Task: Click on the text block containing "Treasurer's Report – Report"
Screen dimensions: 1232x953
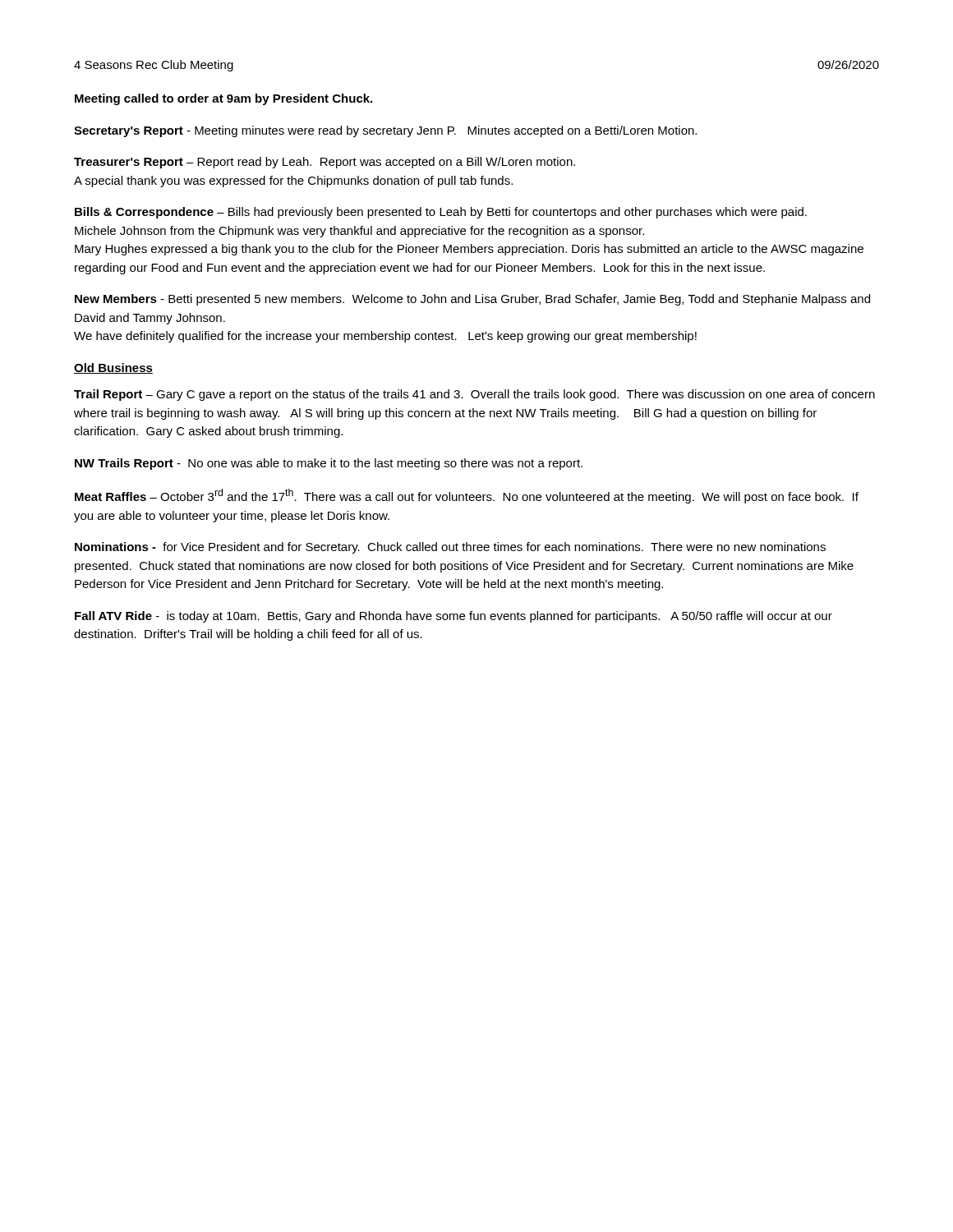Action: point(325,171)
